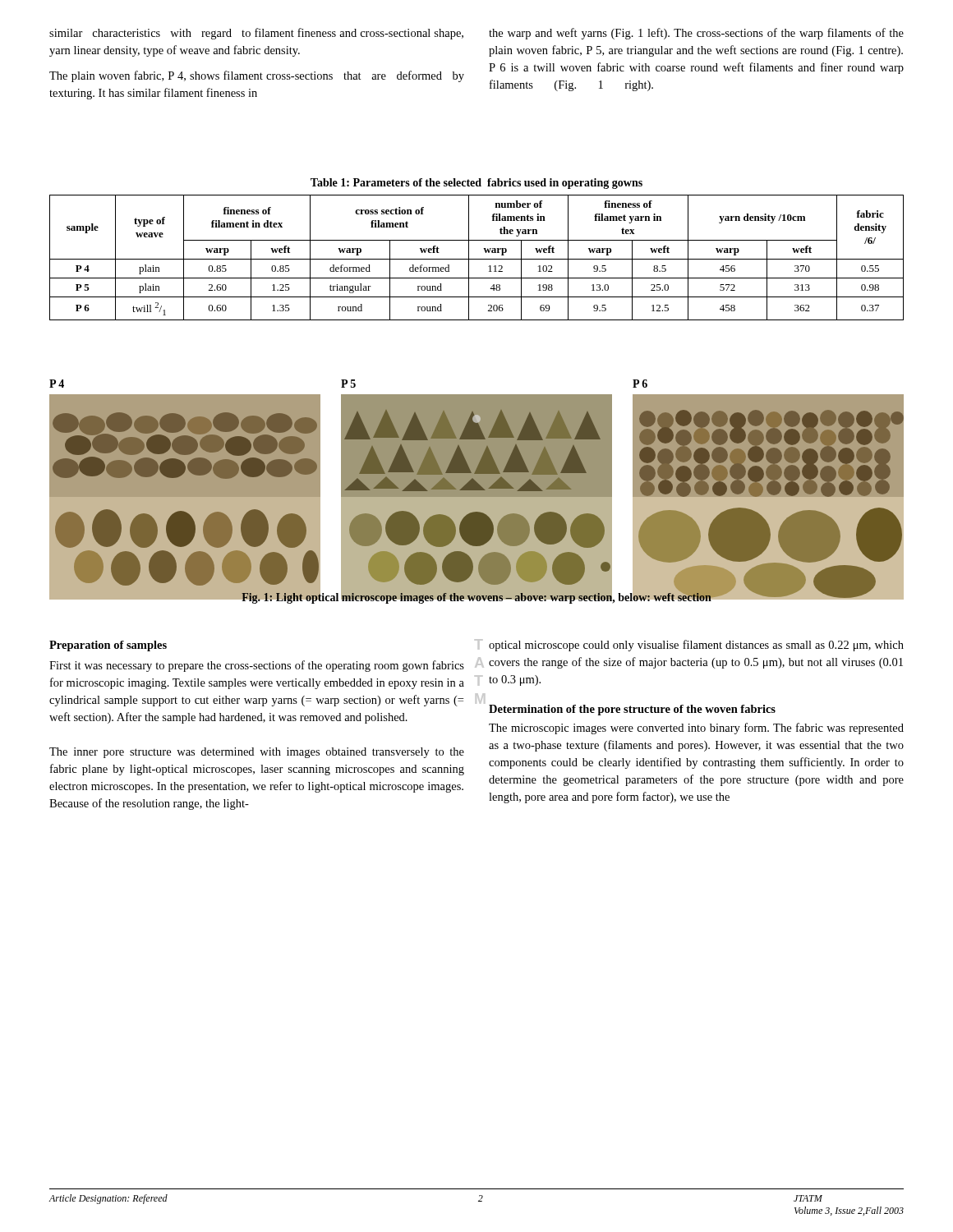The height and width of the screenshot is (1232, 953).
Task: Select the text block that says "the warp and"
Action: [x=696, y=59]
